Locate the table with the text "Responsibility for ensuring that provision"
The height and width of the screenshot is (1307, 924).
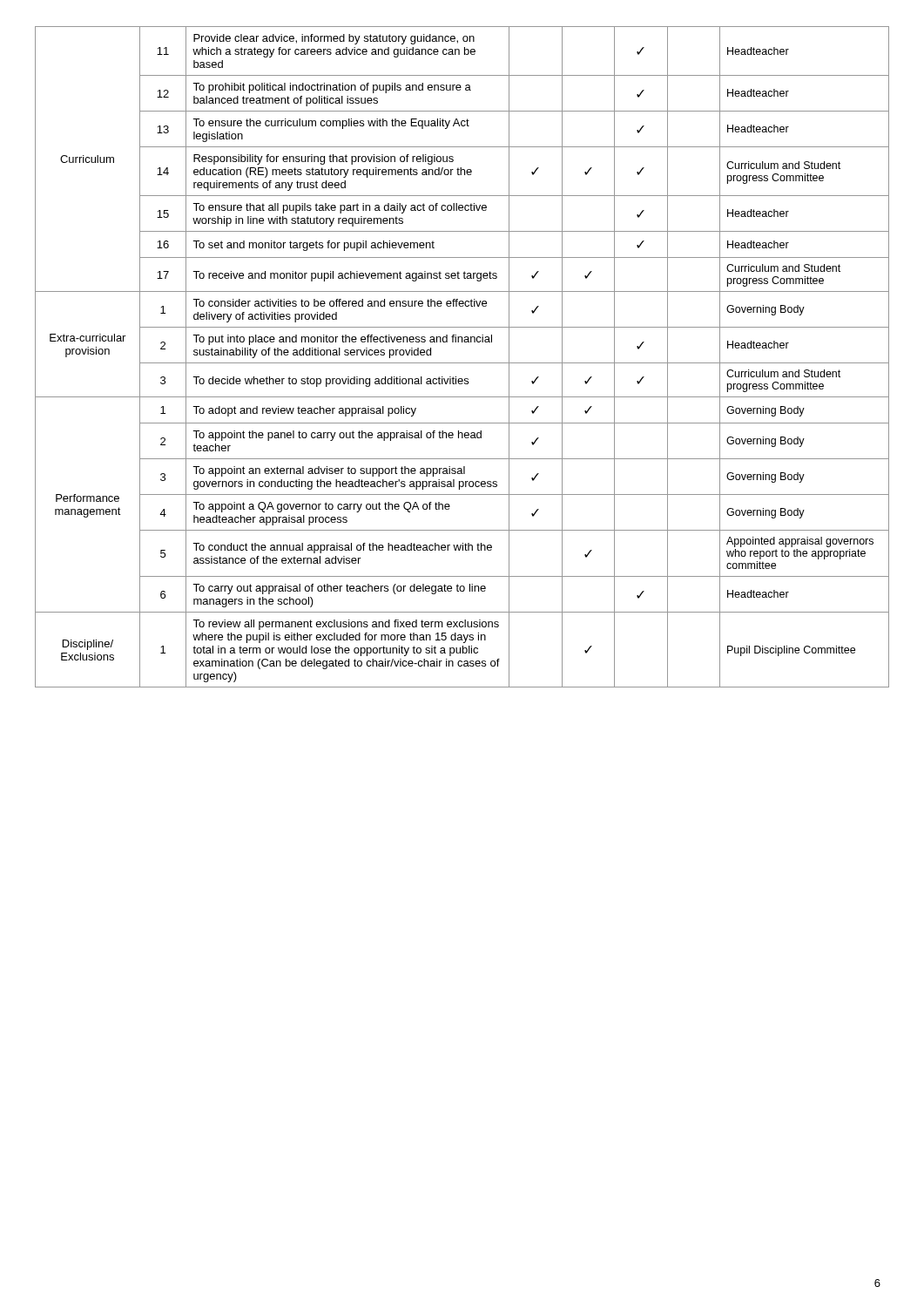(x=462, y=357)
